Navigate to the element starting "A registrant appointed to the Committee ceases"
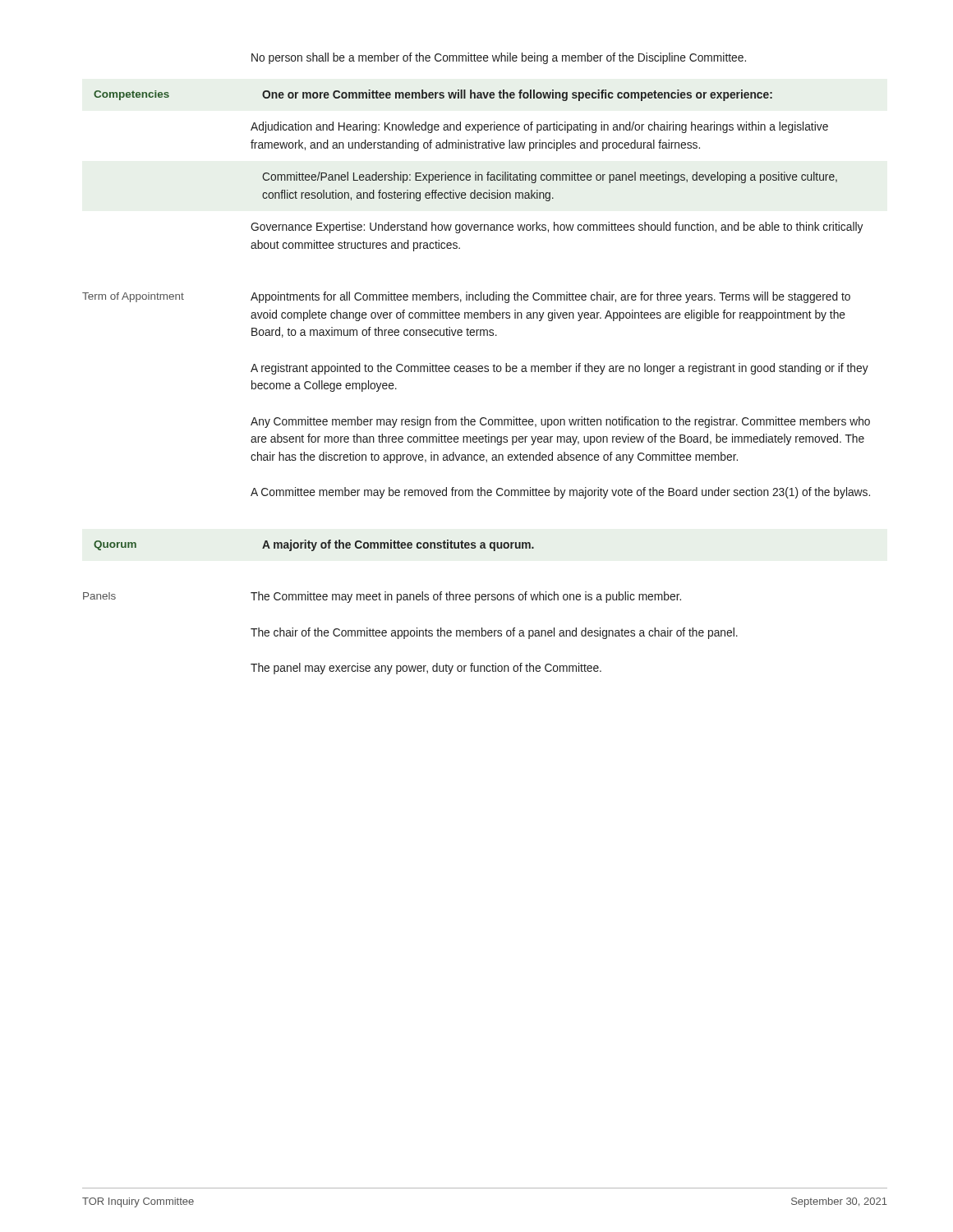This screenshot has width=953, height=1232. coord(485,376)
